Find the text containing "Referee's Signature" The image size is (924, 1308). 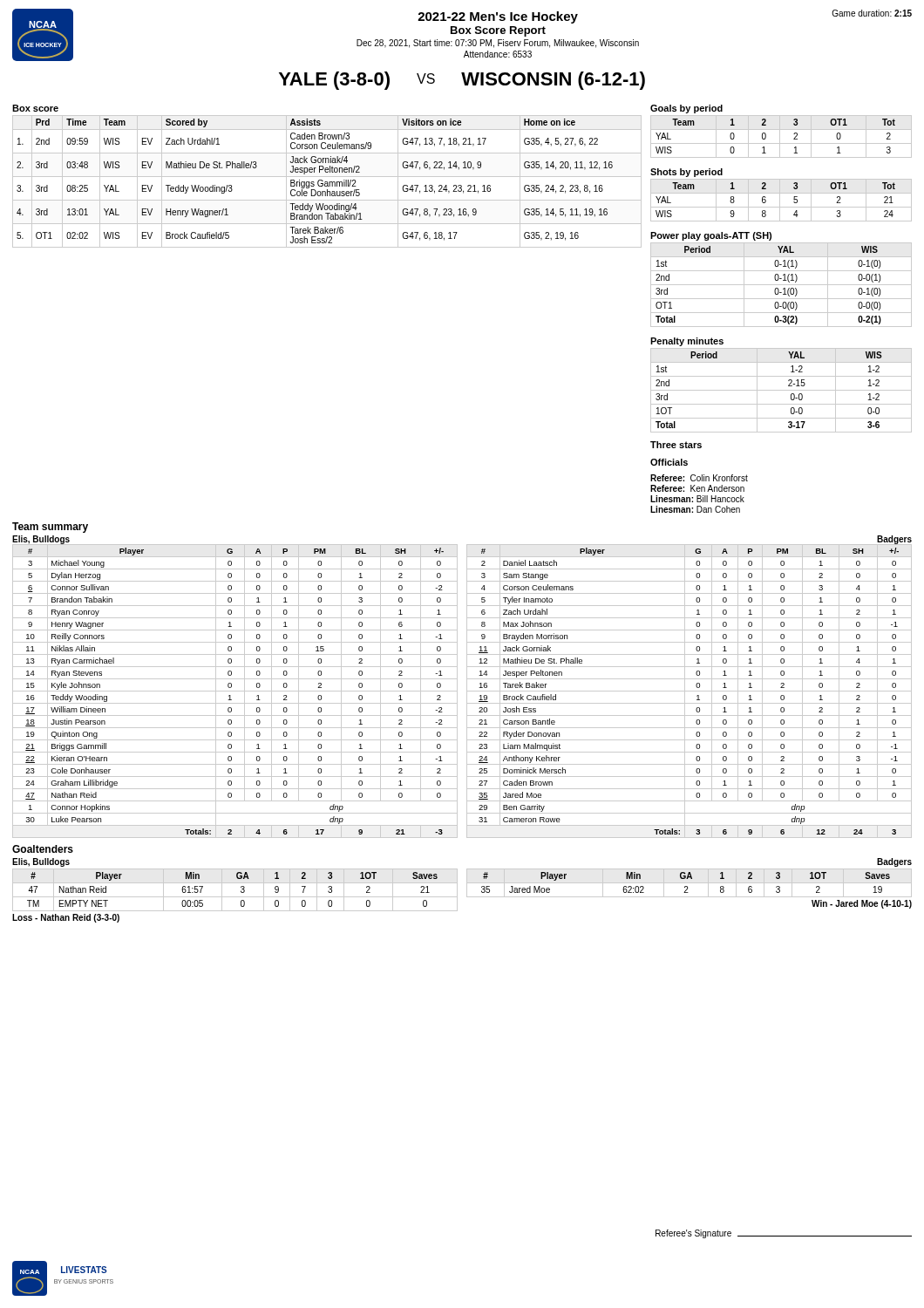(783, 1233)
